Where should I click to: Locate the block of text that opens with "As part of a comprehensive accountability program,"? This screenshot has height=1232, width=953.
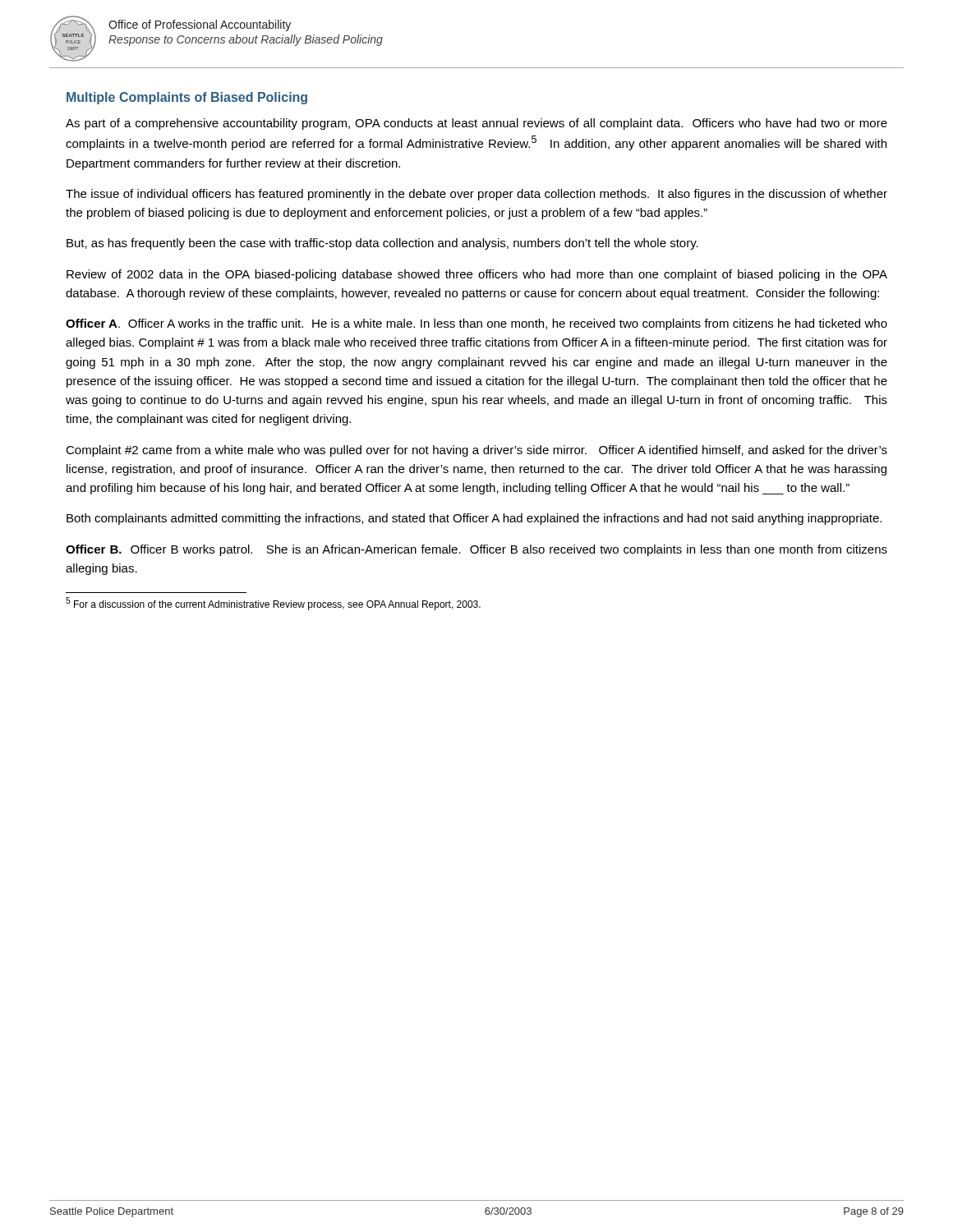point(476,143)
